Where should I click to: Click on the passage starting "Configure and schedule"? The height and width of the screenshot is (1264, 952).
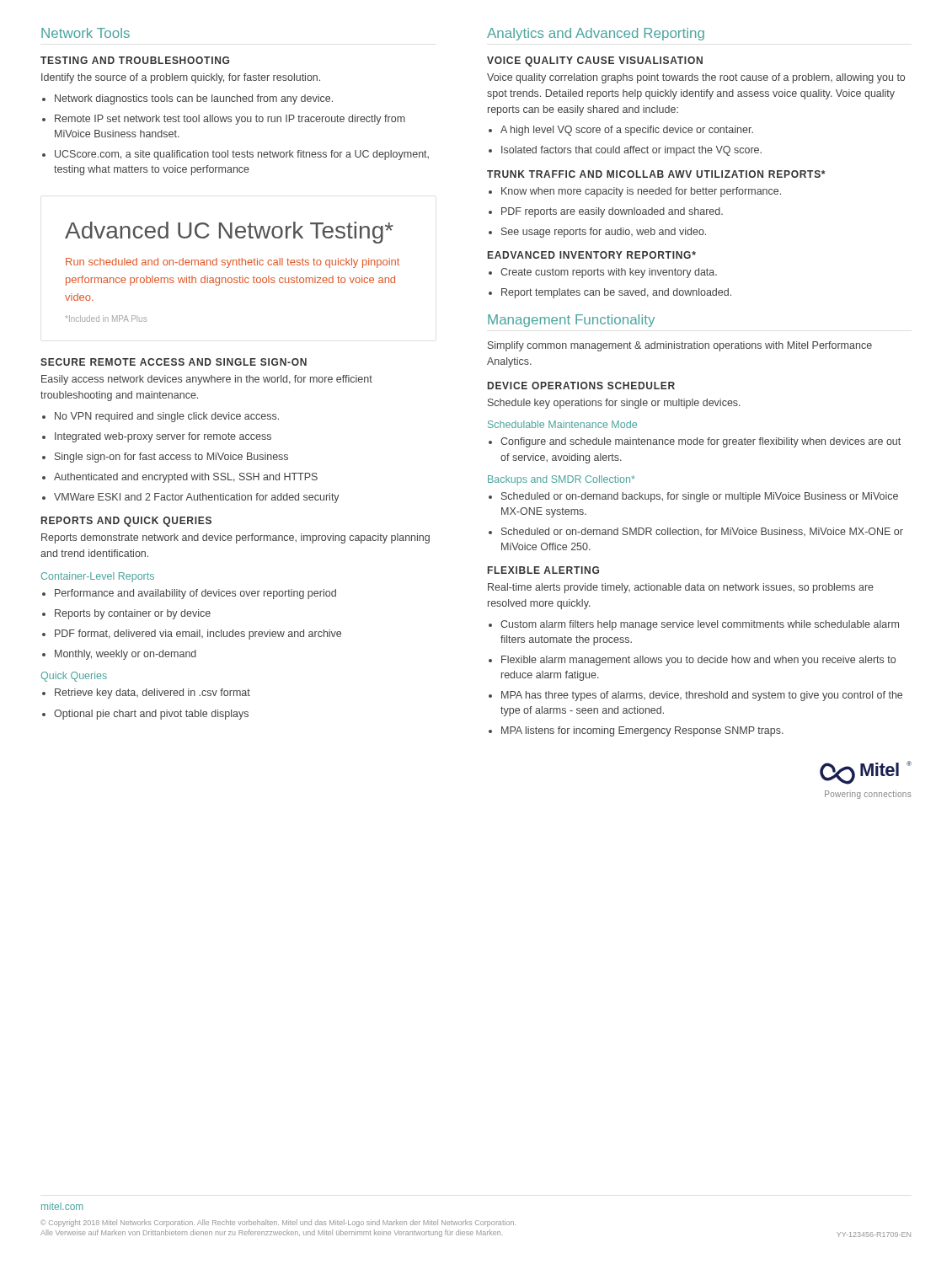(701, 449)
